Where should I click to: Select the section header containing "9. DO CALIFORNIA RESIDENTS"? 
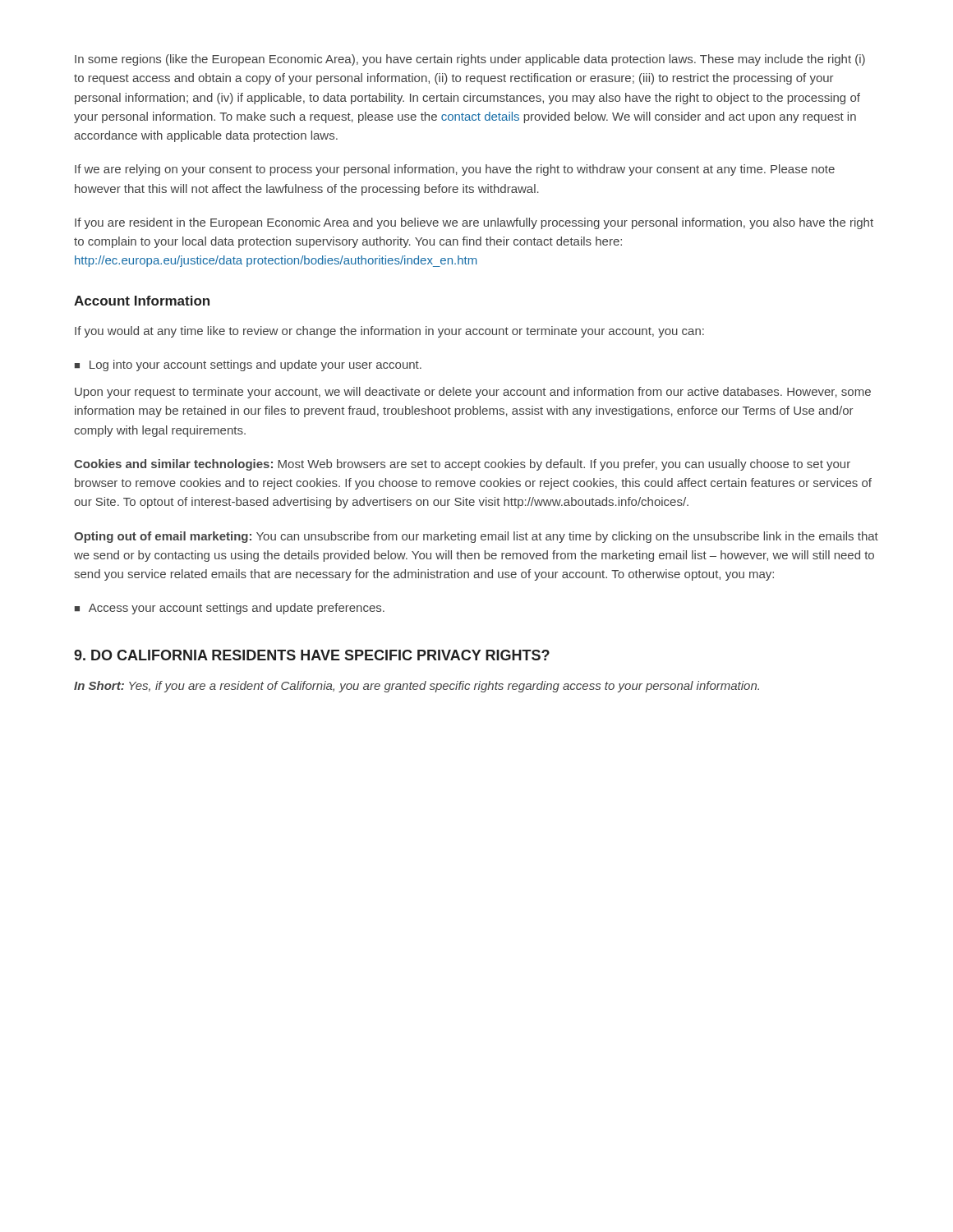(x=312, y=655)
